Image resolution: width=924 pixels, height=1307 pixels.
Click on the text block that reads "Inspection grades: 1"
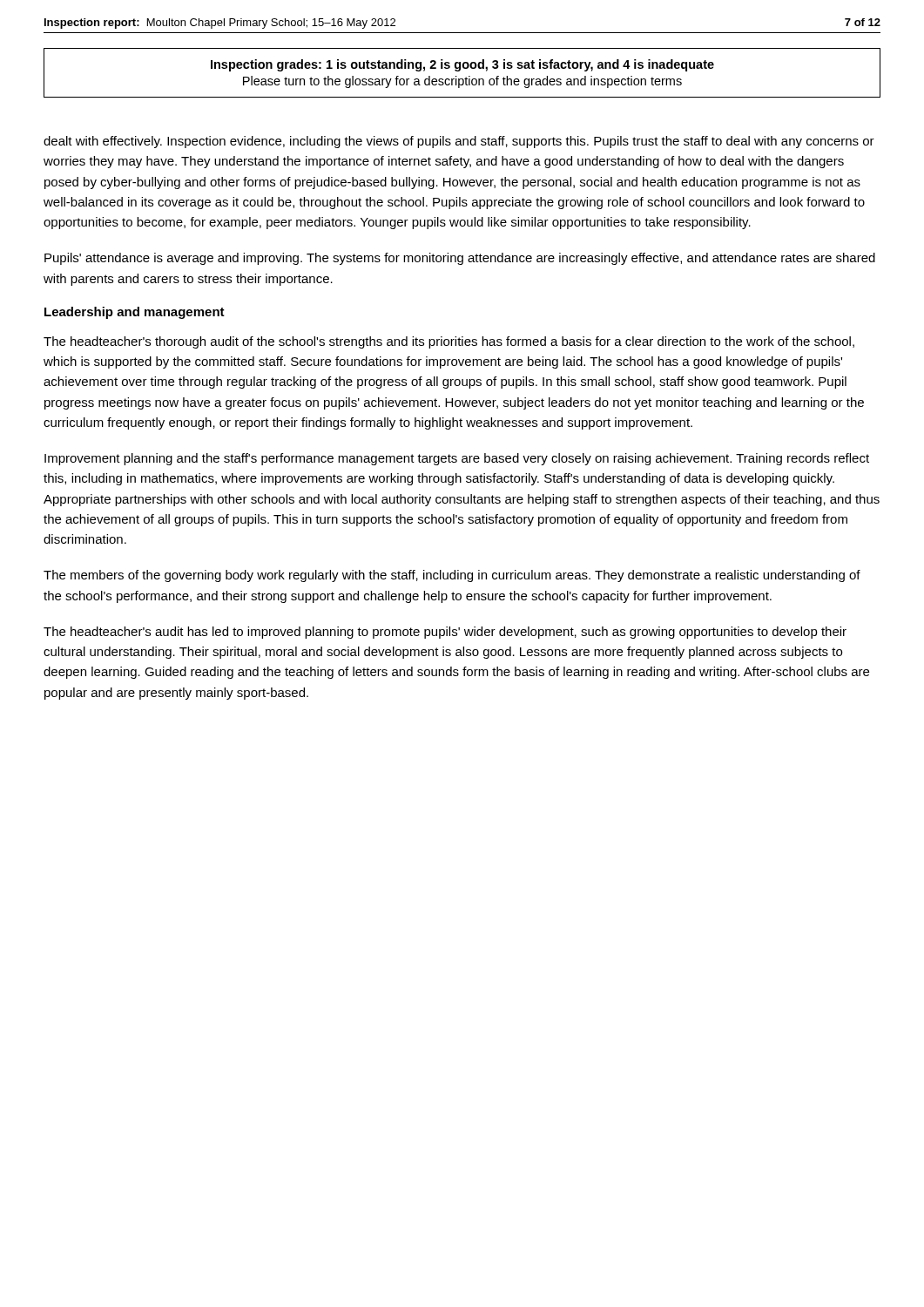(x=462, y=73)
